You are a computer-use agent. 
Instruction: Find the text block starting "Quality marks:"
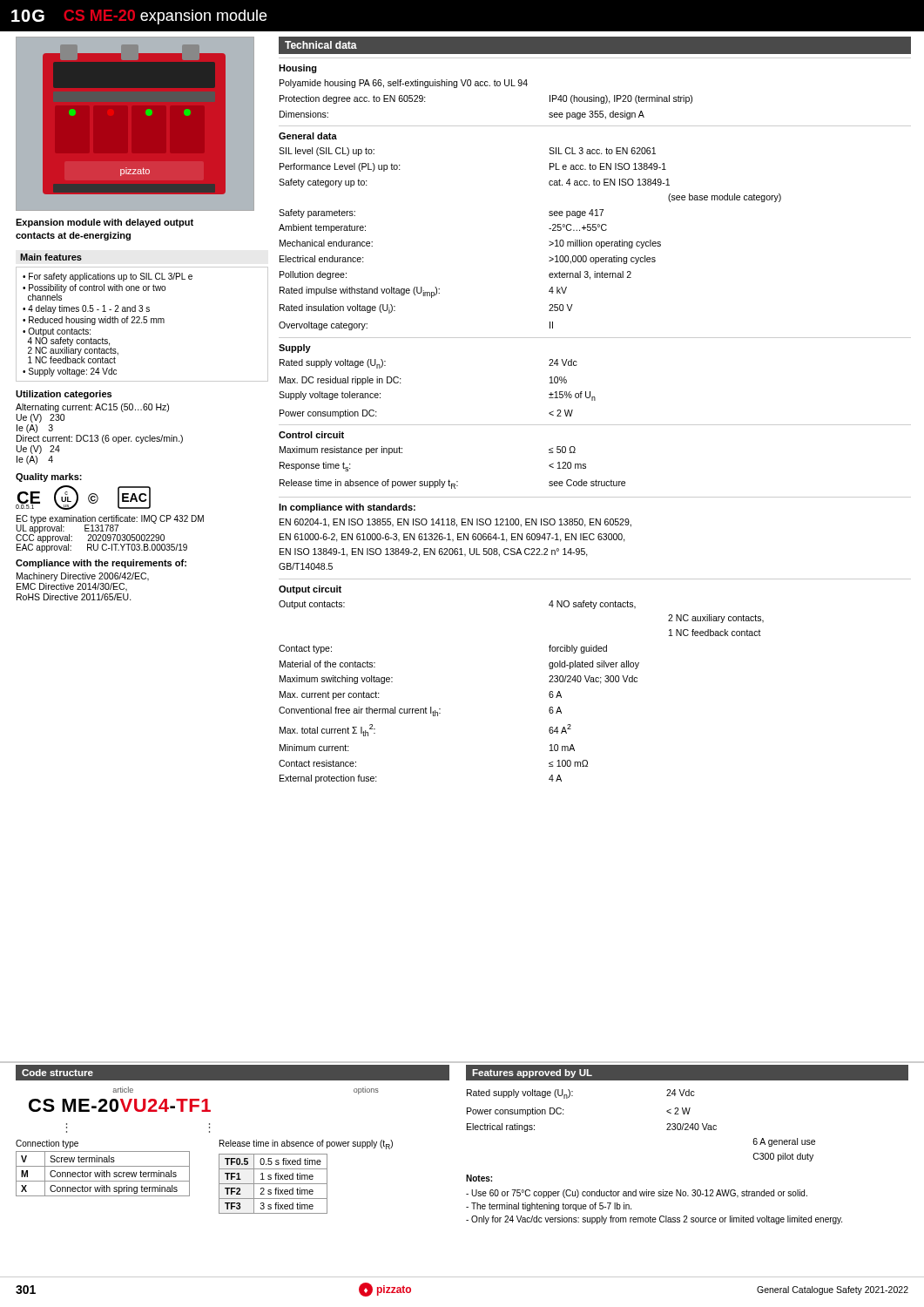pos(49,476)
